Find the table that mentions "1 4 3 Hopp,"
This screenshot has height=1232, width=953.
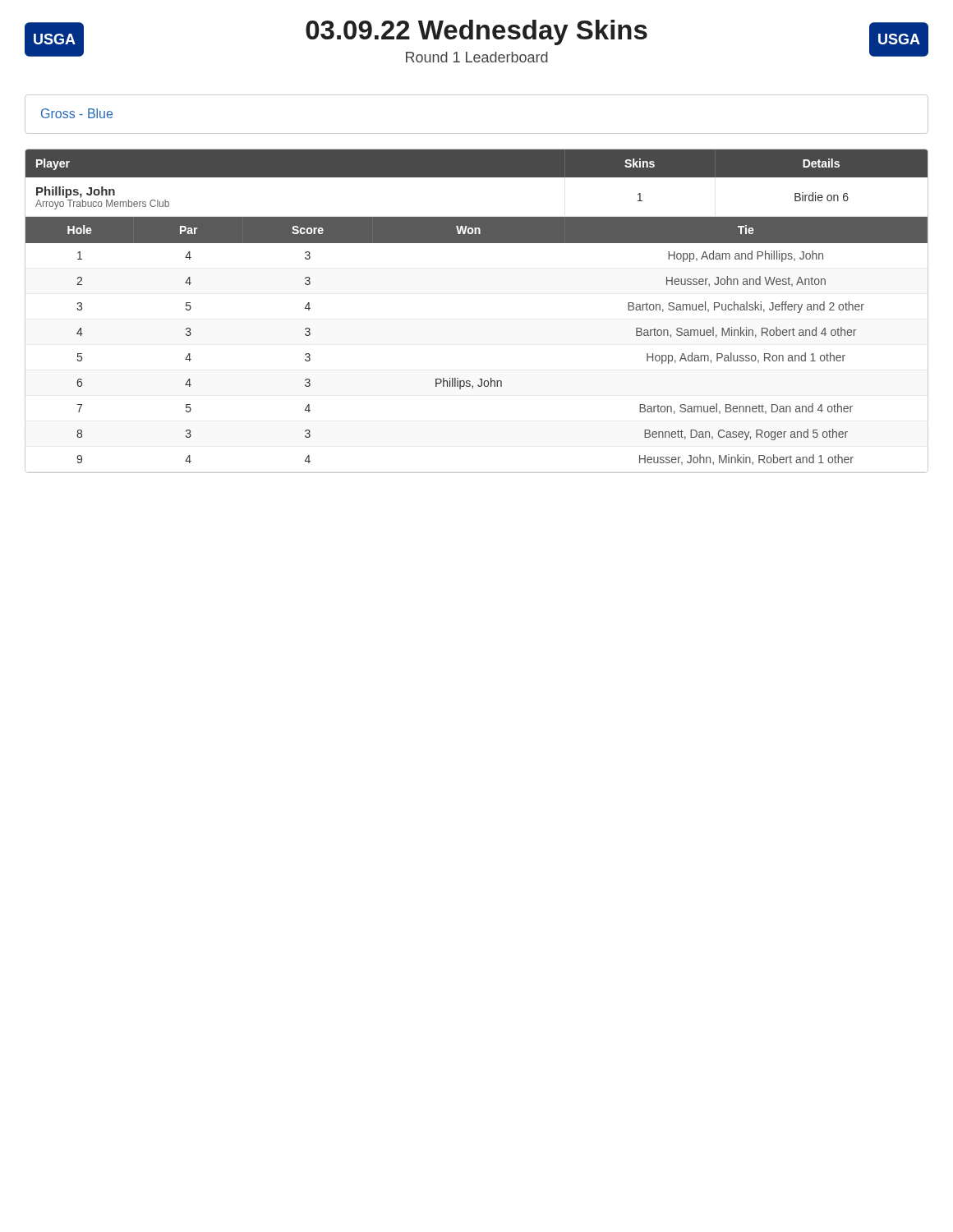point(476,256)
